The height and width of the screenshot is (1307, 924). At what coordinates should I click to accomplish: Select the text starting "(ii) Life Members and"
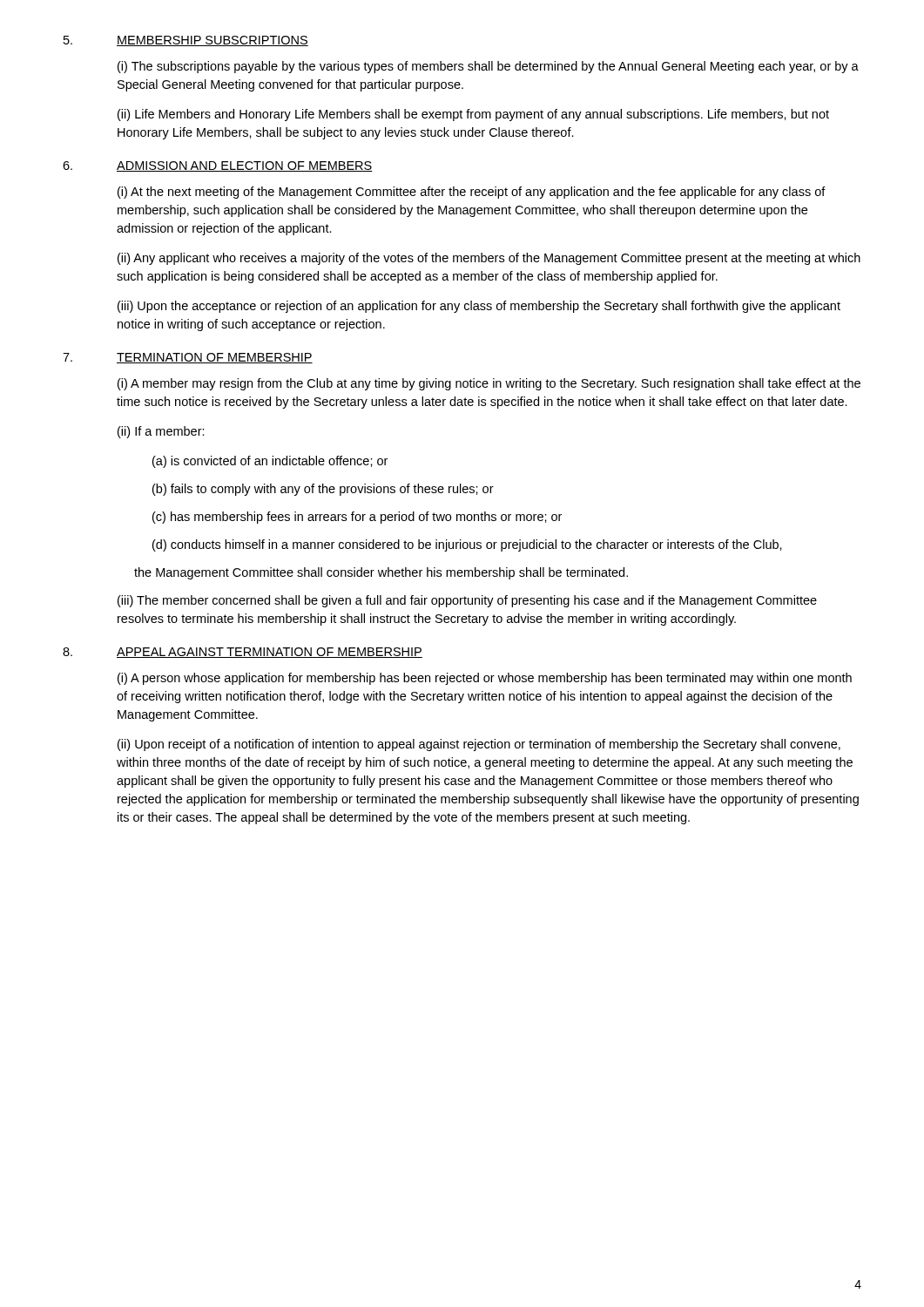[473, 123]
